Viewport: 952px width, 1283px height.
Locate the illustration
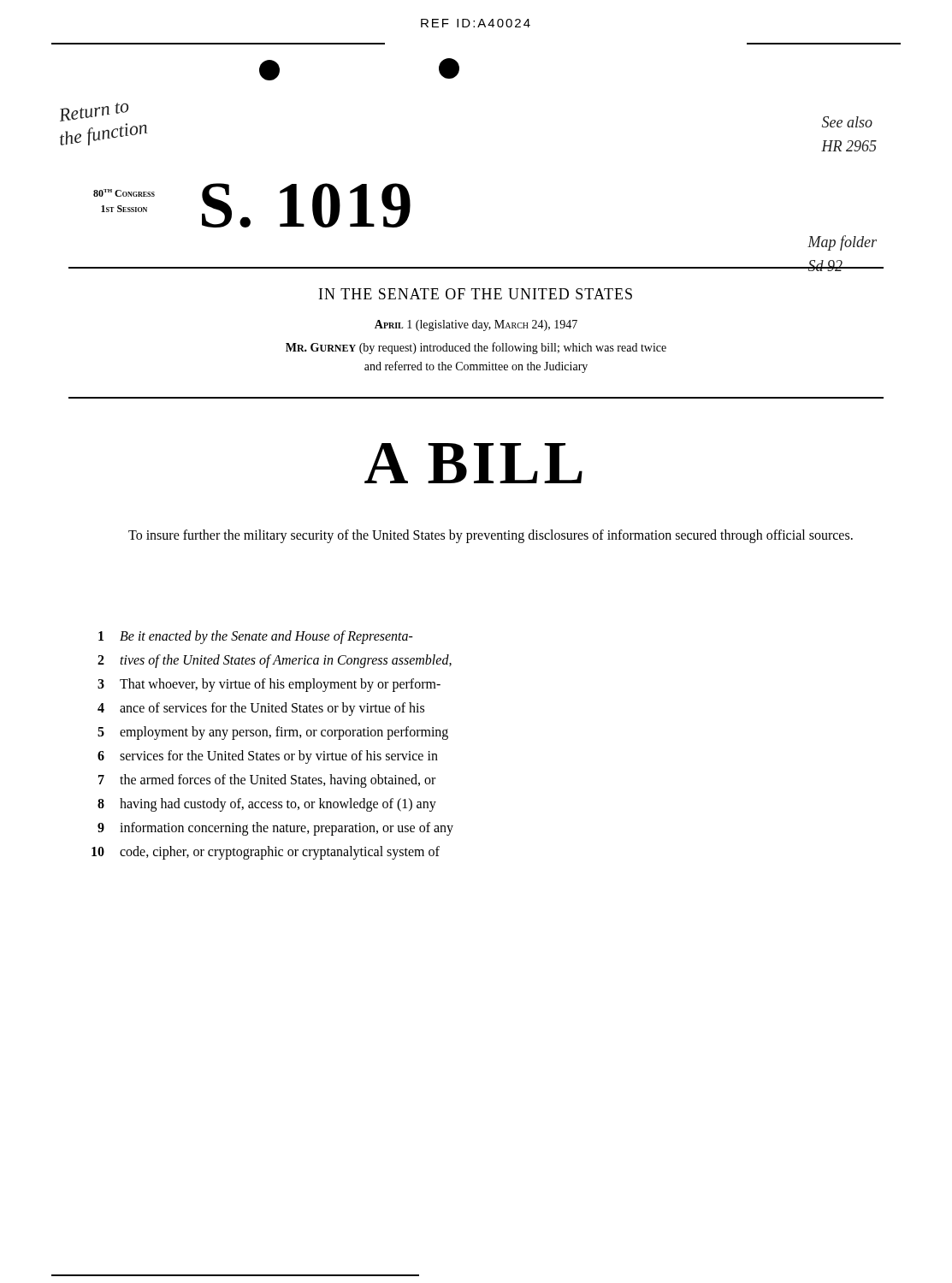coord(351,113)
